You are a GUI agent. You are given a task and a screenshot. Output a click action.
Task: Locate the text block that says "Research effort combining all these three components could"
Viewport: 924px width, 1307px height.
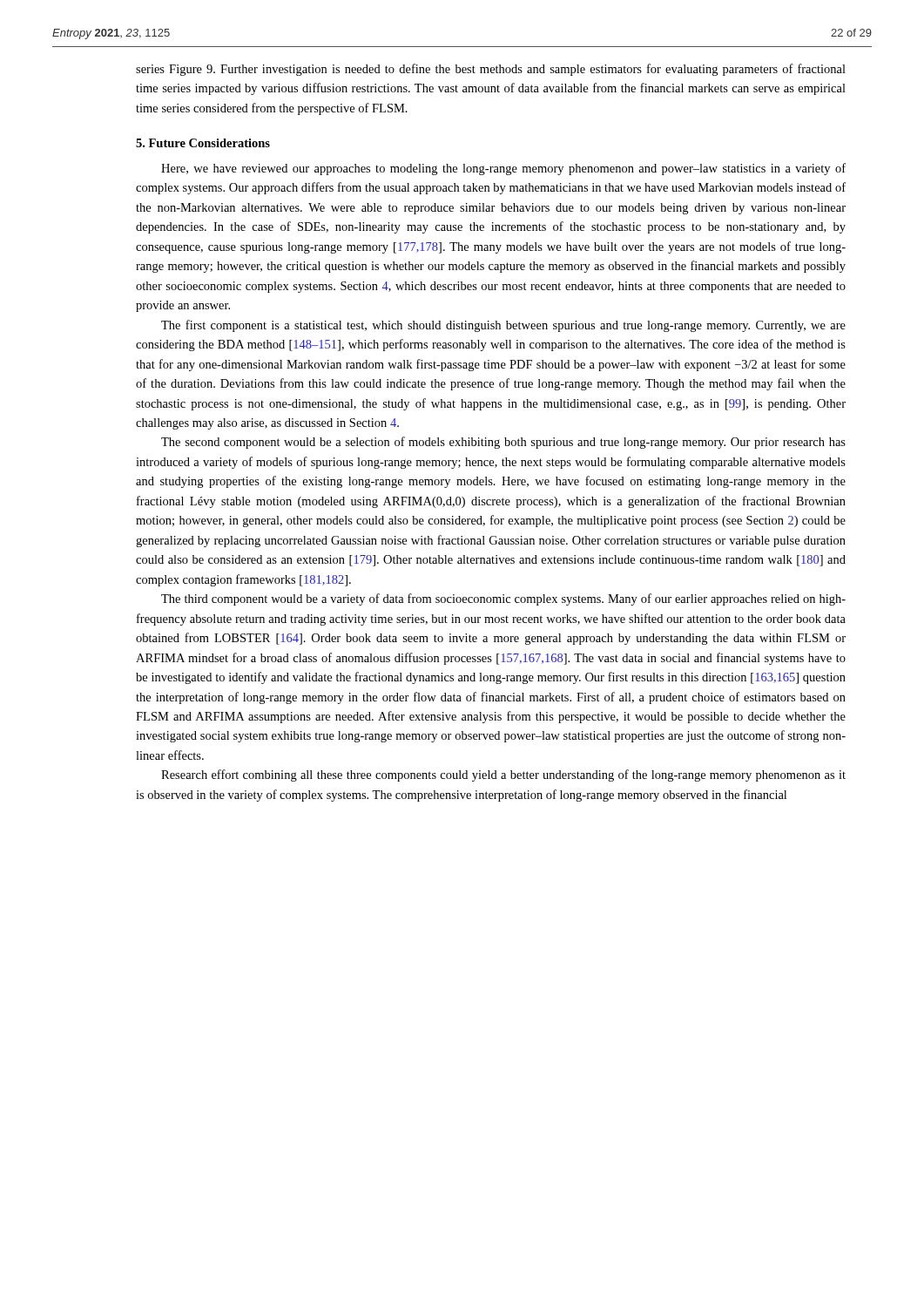point(491,785)
